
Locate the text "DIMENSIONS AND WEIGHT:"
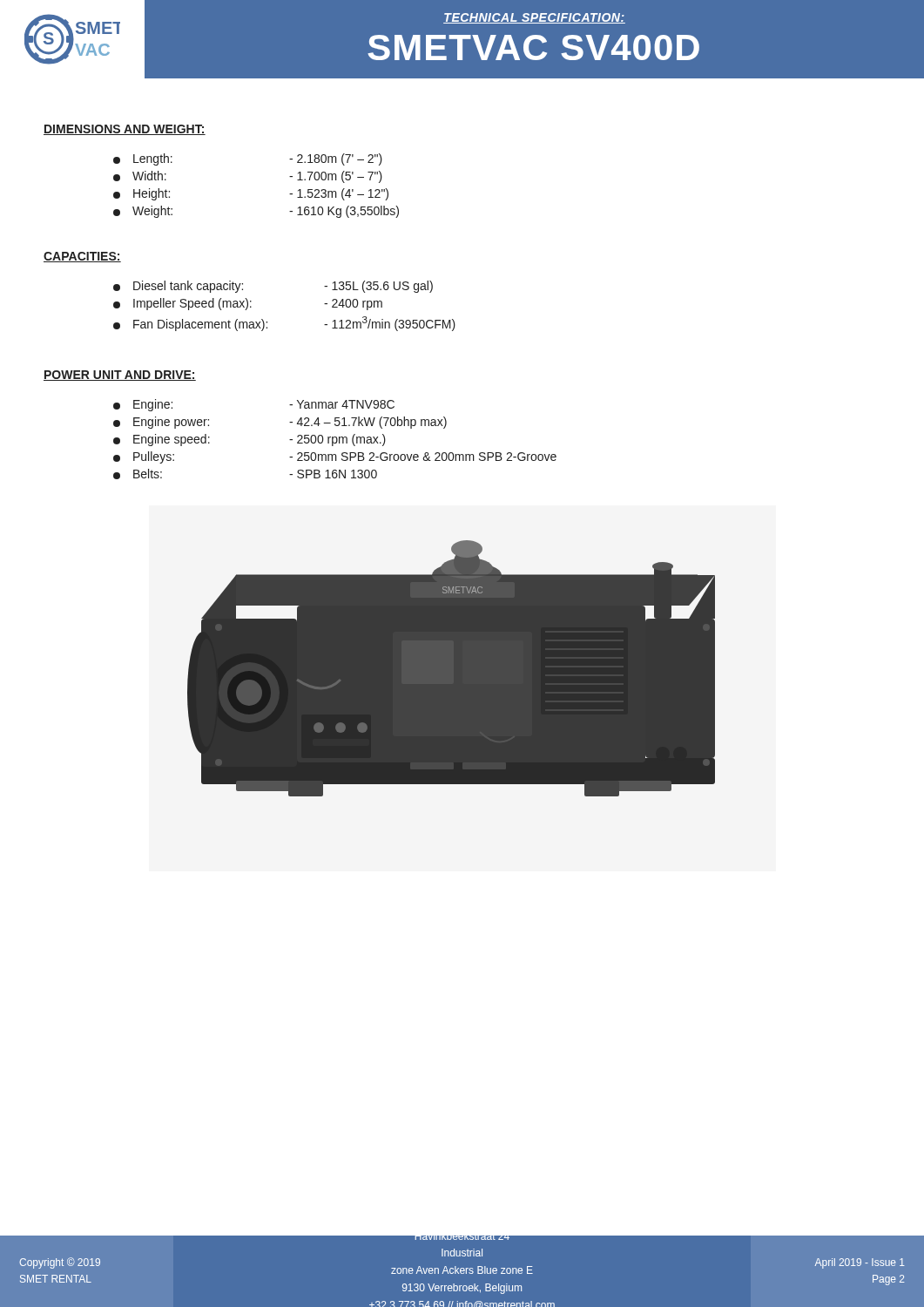coord(124,129)
